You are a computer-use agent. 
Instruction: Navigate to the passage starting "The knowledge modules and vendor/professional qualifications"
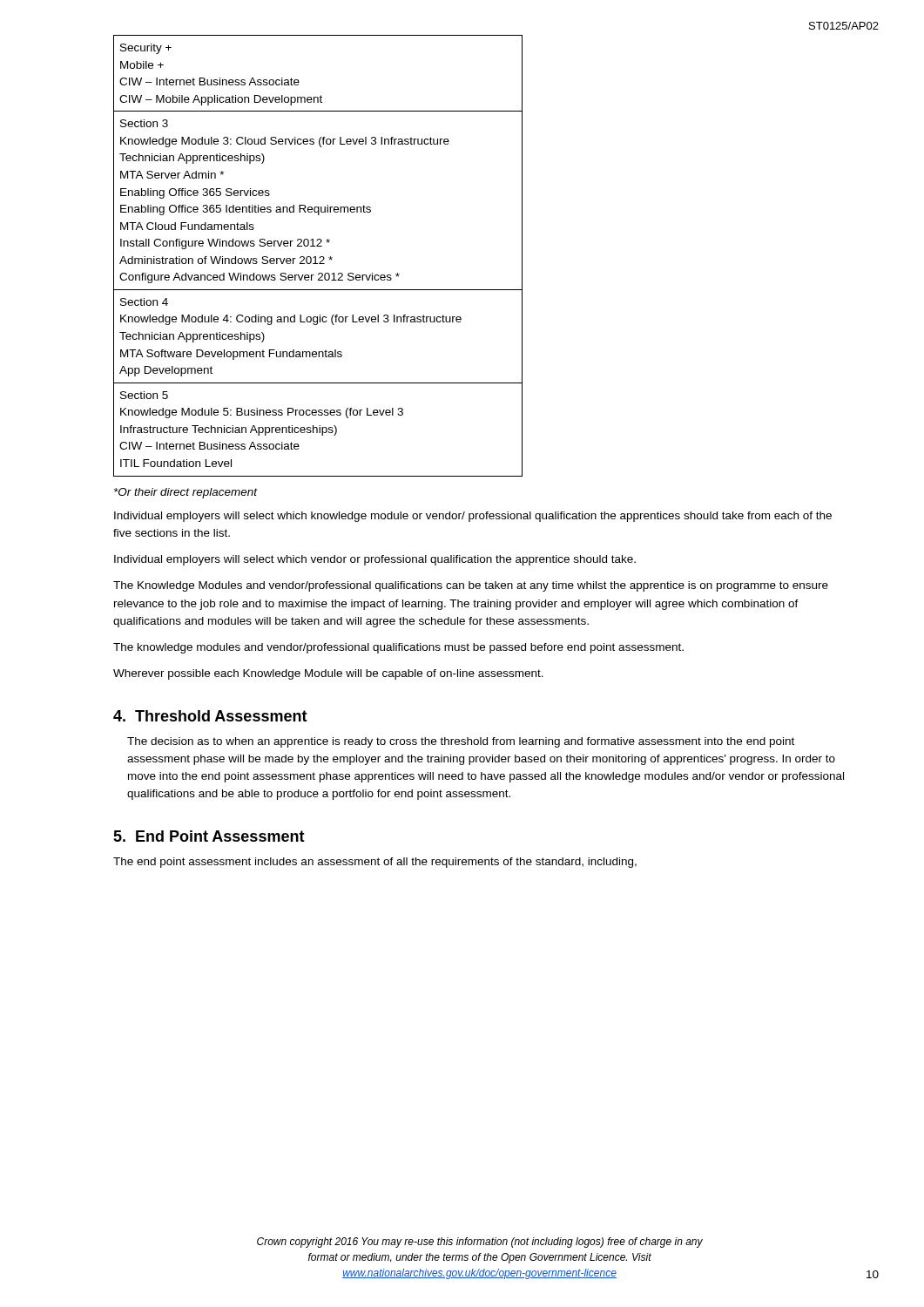399,647
